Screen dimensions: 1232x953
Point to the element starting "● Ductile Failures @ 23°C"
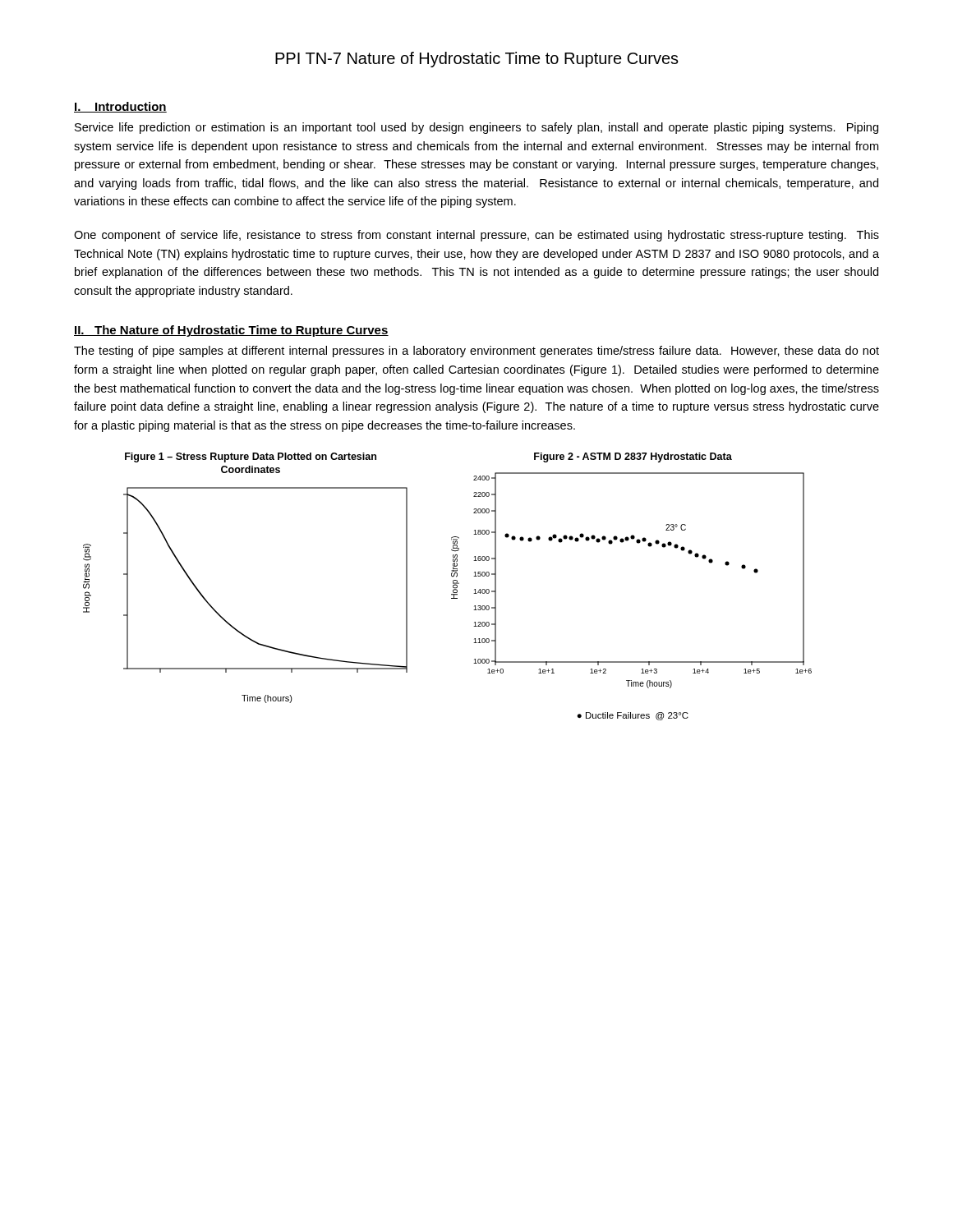(x=633, y=715)
